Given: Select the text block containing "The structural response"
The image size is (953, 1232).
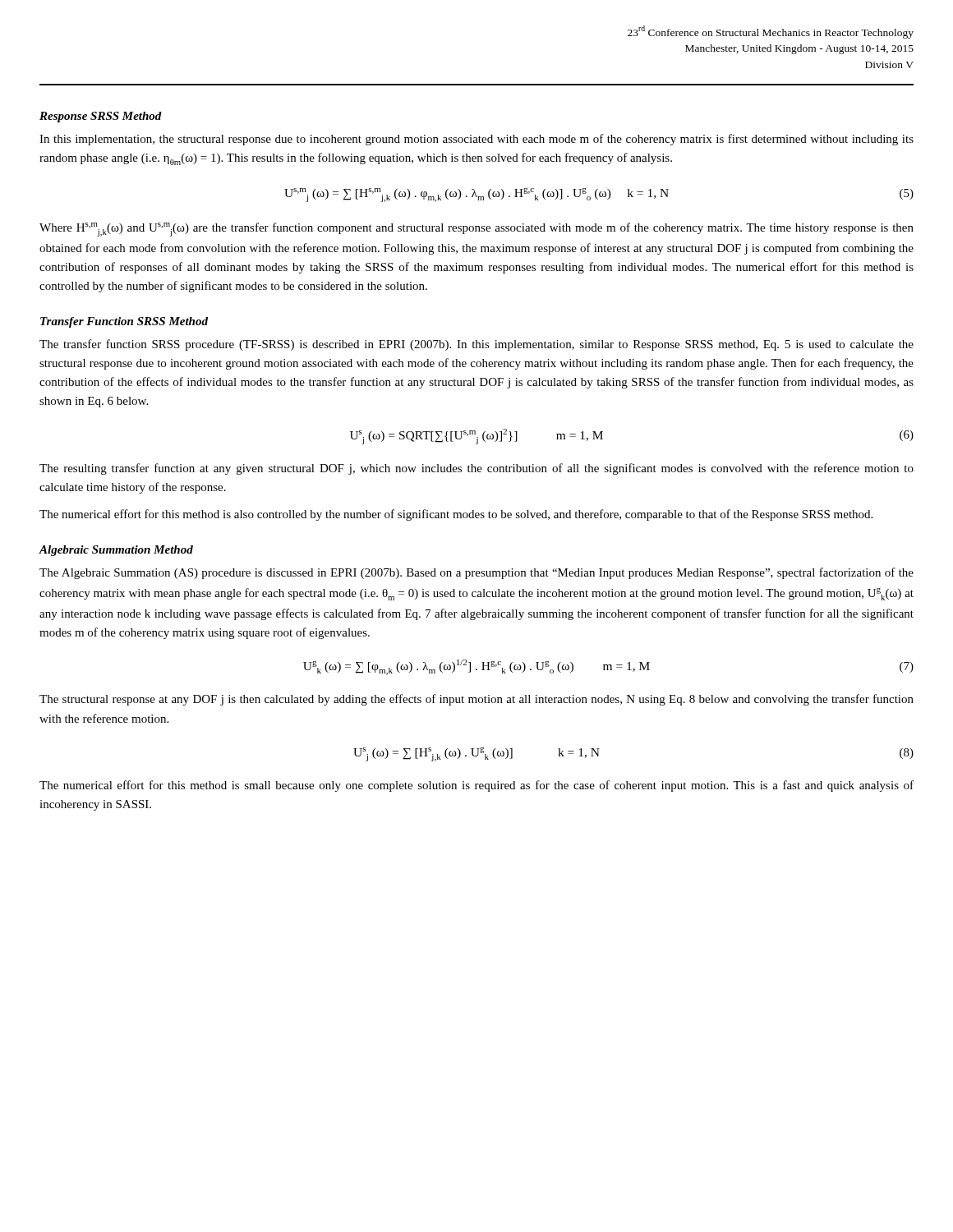Looking at the screenshot, I should pos(476,709).
